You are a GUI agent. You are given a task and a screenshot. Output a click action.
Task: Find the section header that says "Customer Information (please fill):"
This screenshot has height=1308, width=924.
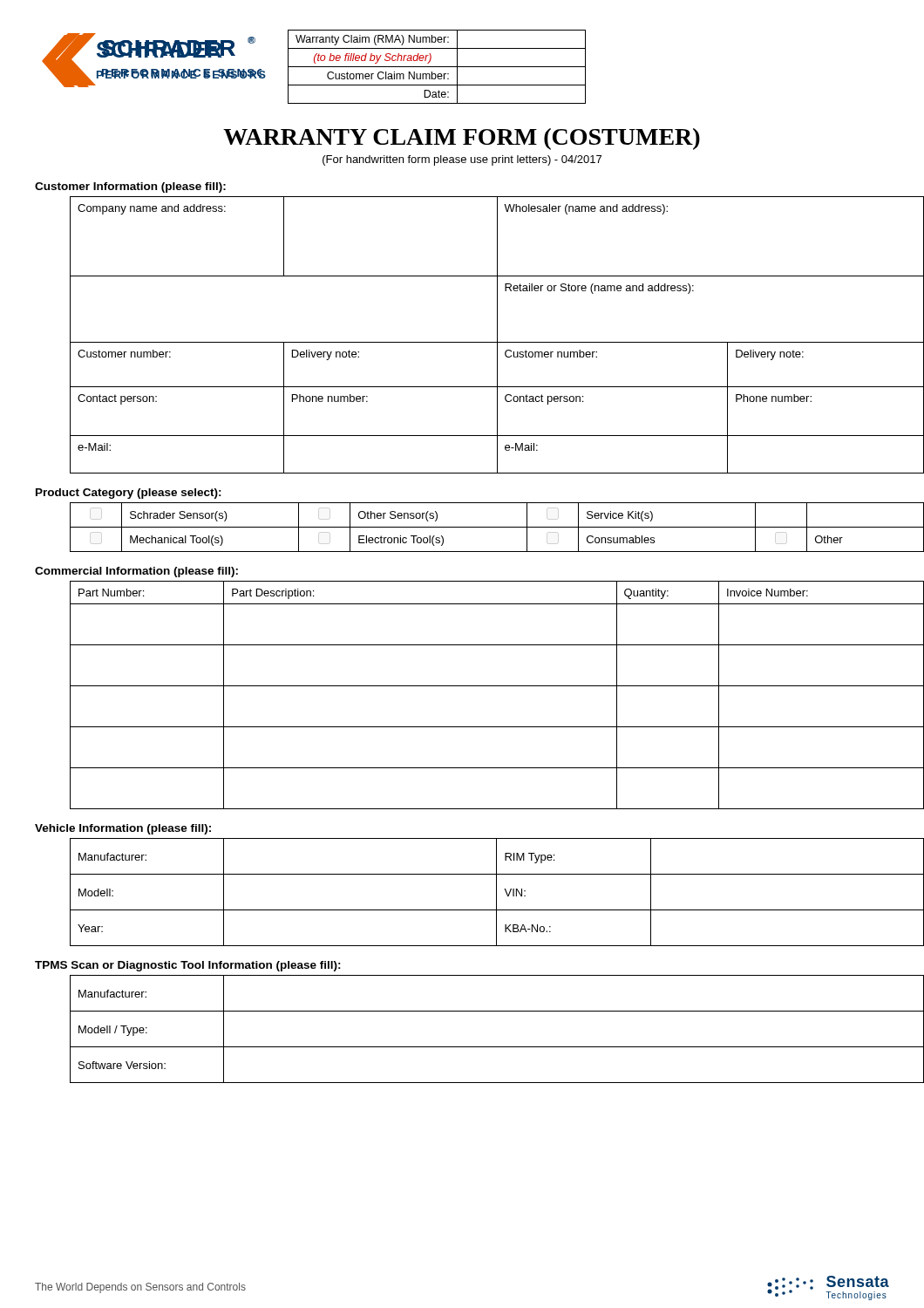click(131, 186)
